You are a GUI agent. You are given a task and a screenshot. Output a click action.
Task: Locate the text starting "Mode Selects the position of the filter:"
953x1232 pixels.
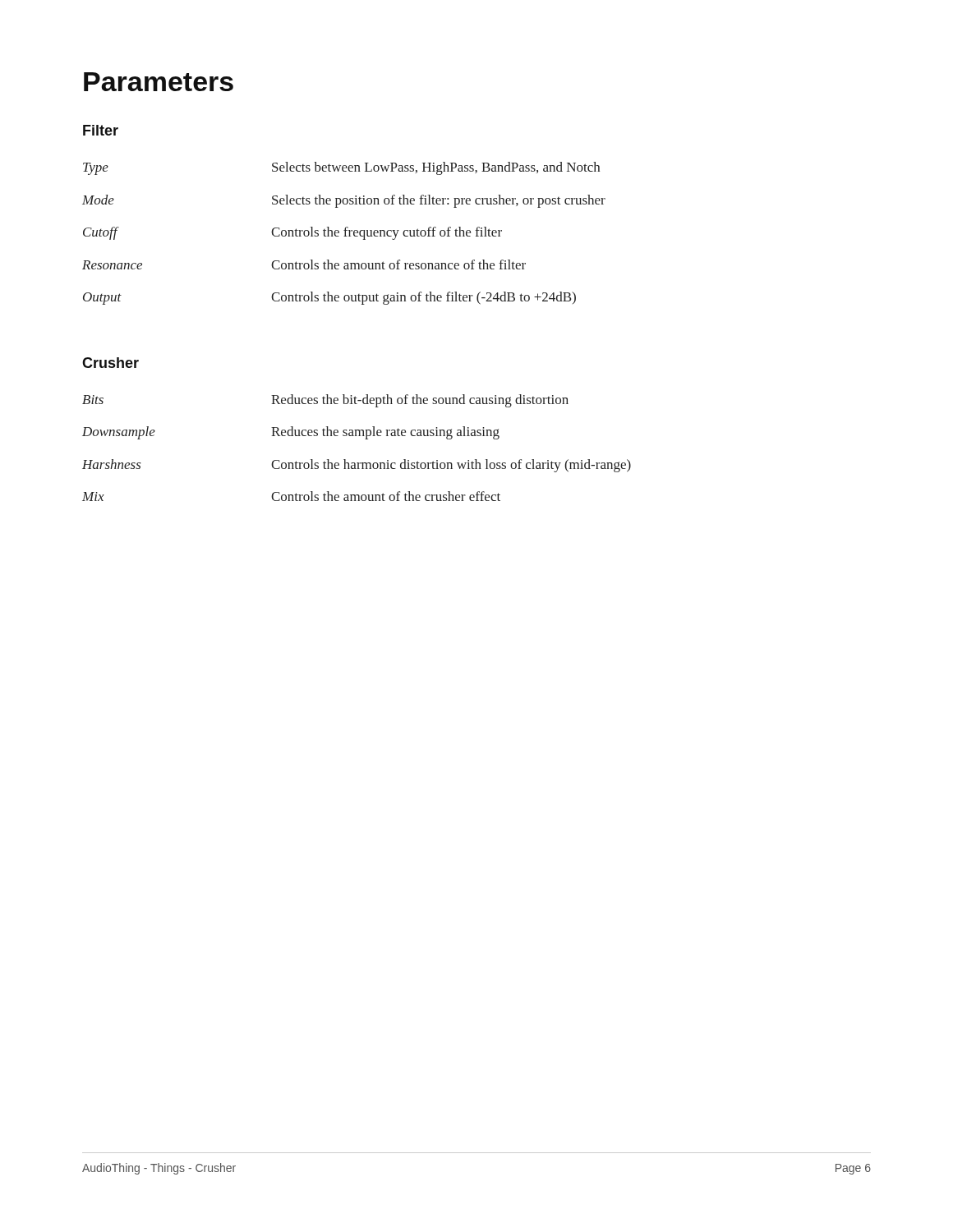tap(476, 200)
